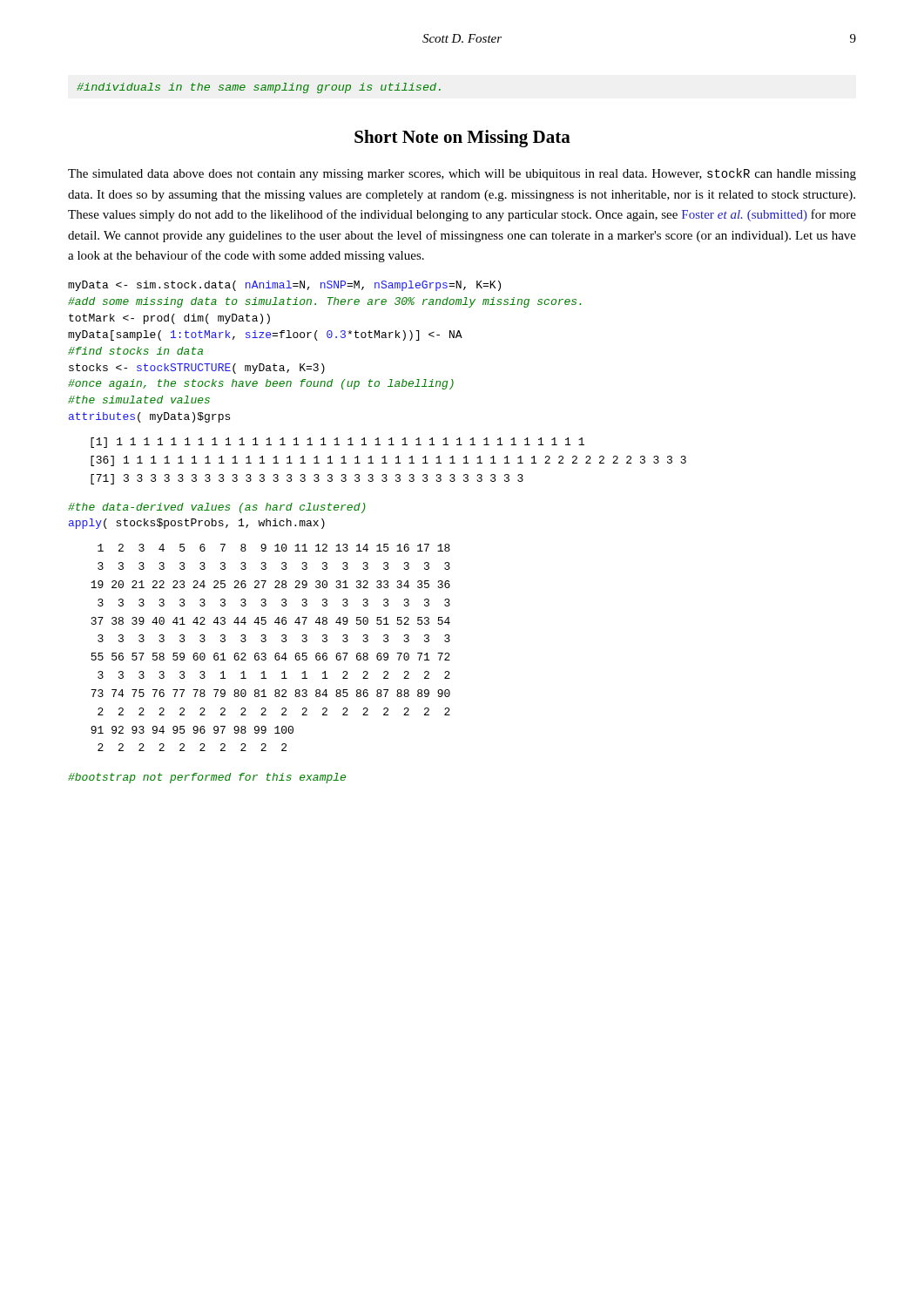Screen dimensions: 1307x924
Task: Where is the title that starts "Short Note on Missing"?
Action: [x=462, y=137]
